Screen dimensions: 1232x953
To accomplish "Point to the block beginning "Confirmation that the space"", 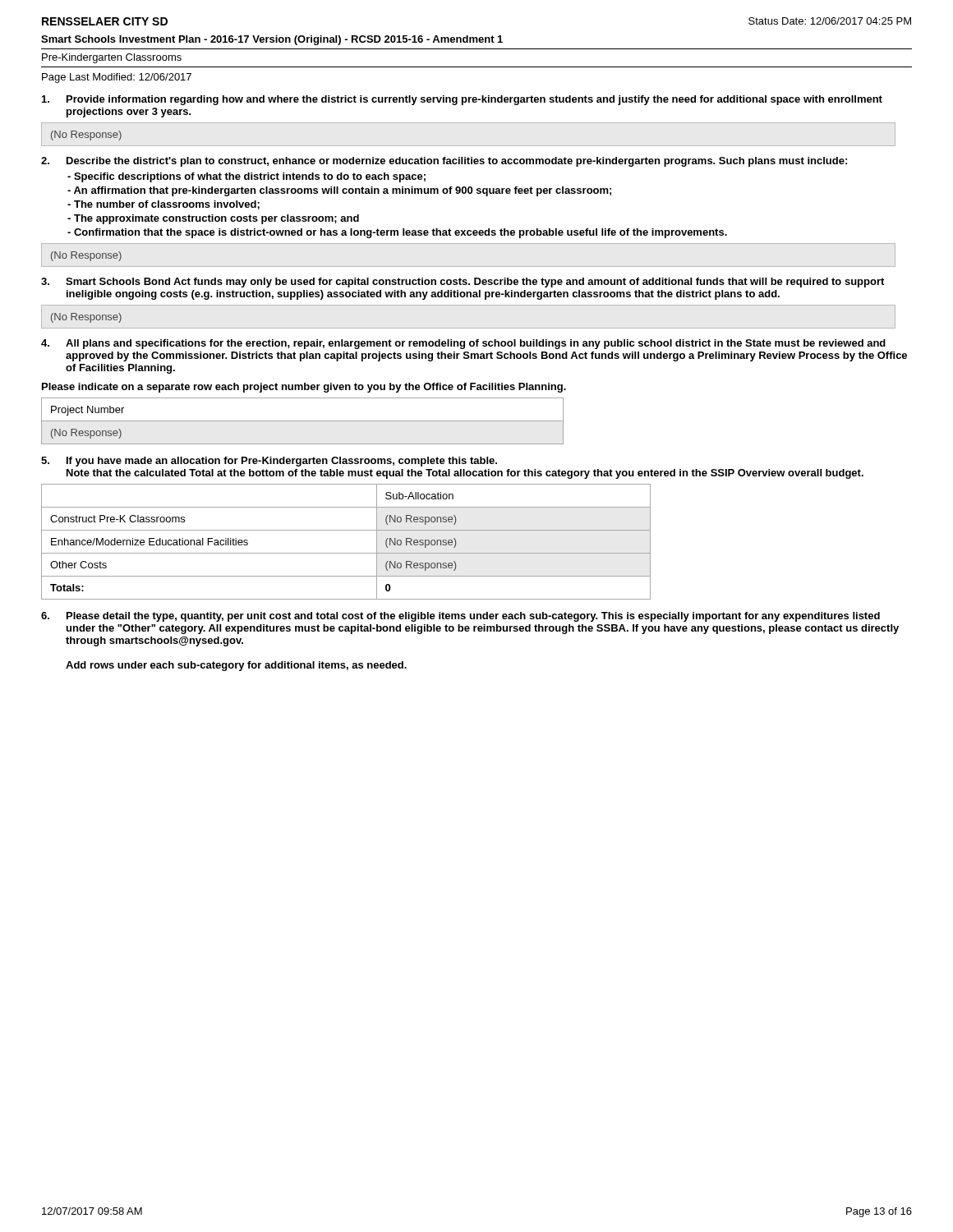I will click(x=397, y=232).
